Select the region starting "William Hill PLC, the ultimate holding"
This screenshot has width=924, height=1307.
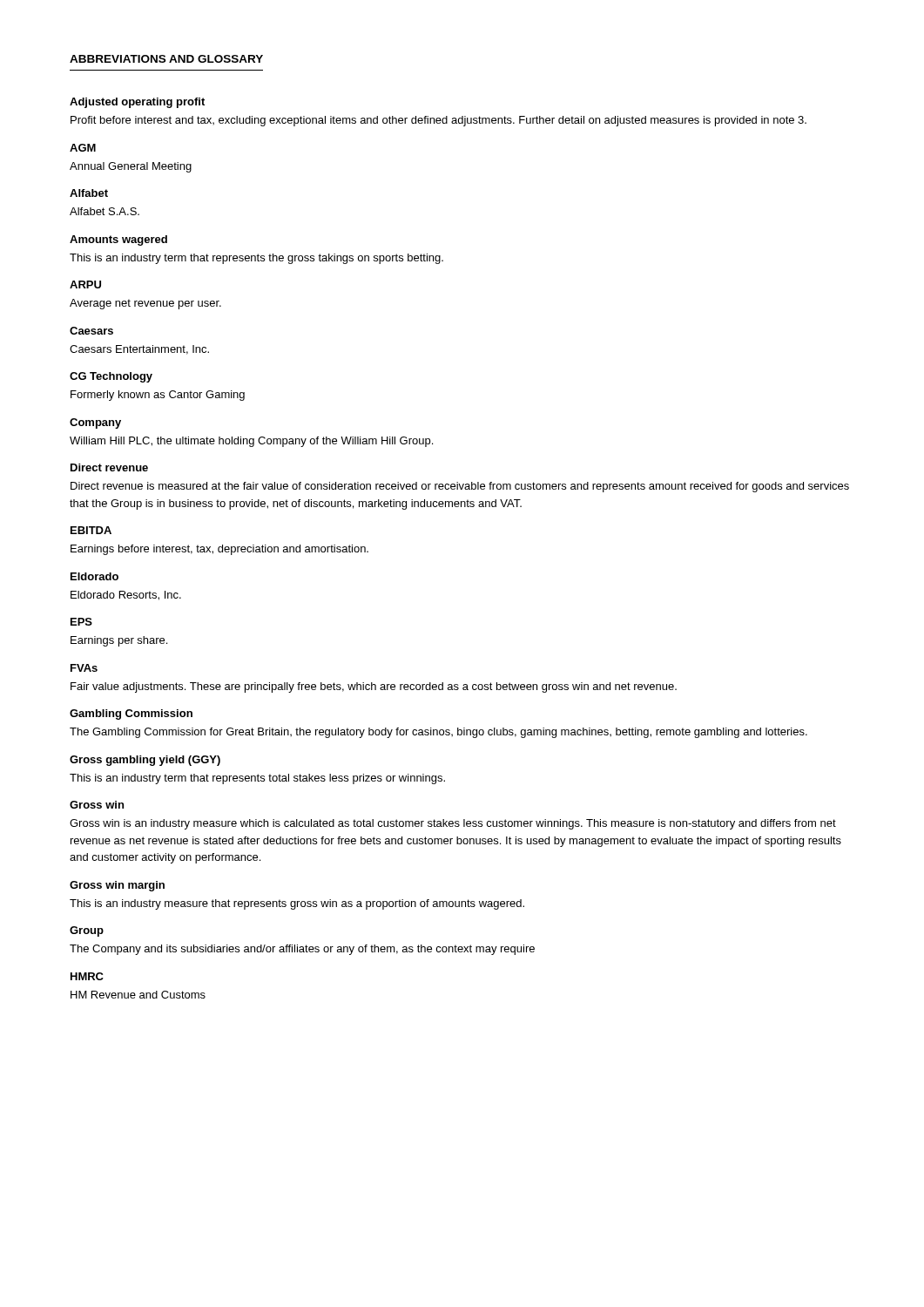tap(252, 440)
